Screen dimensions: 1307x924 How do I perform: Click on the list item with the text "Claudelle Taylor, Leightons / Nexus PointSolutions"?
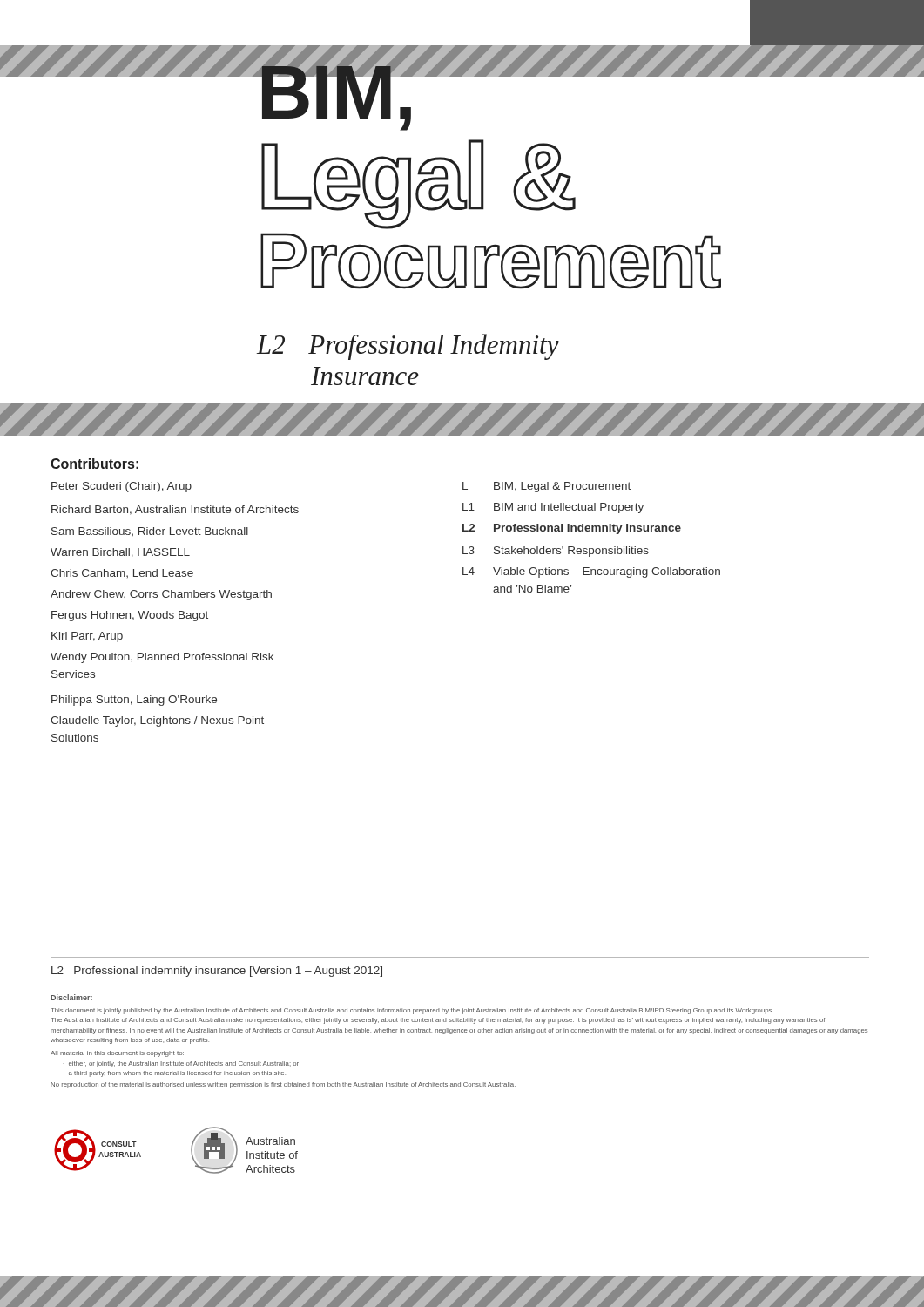click(157, 729)
